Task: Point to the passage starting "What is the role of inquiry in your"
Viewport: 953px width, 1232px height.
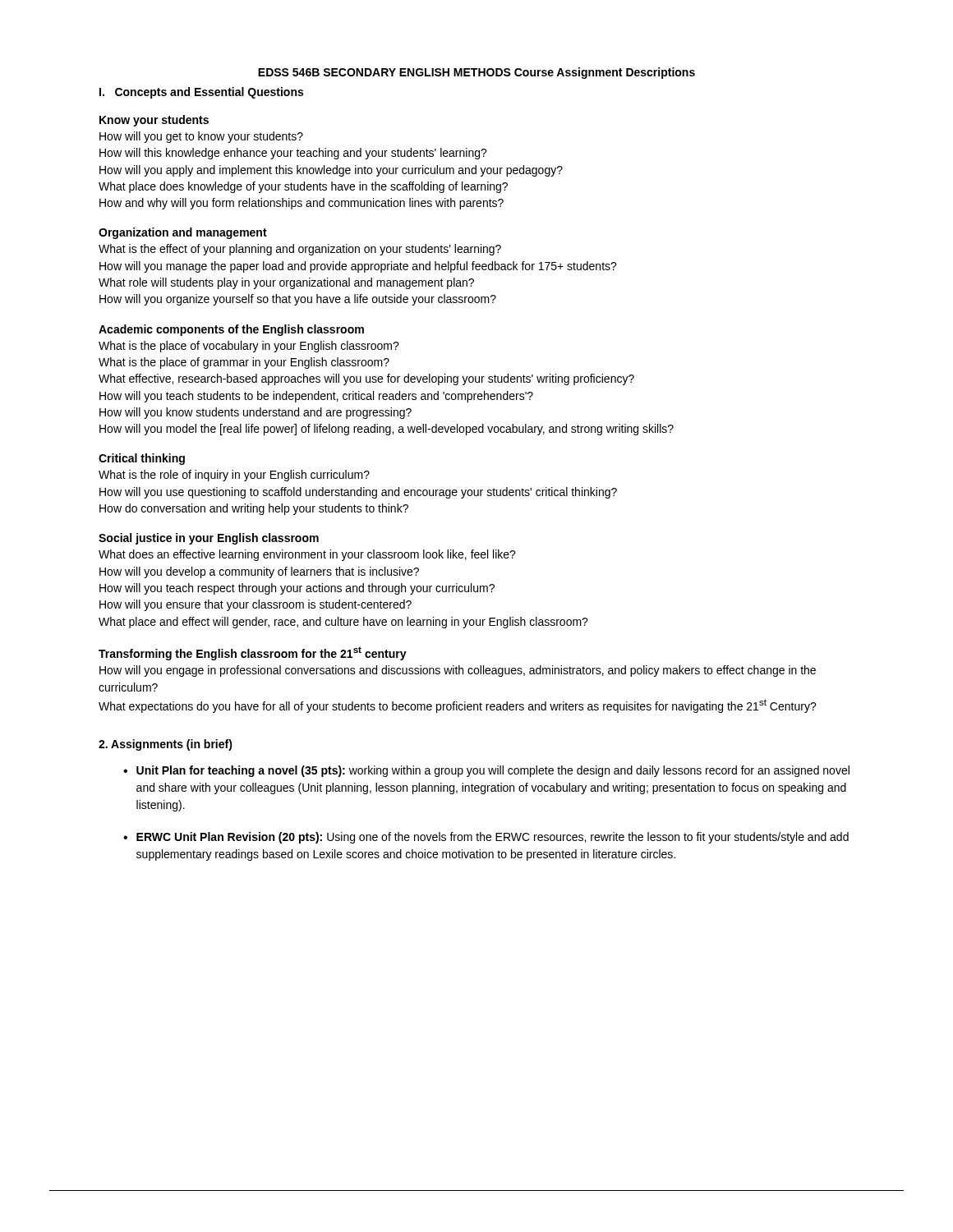Action: coord(358,492)
